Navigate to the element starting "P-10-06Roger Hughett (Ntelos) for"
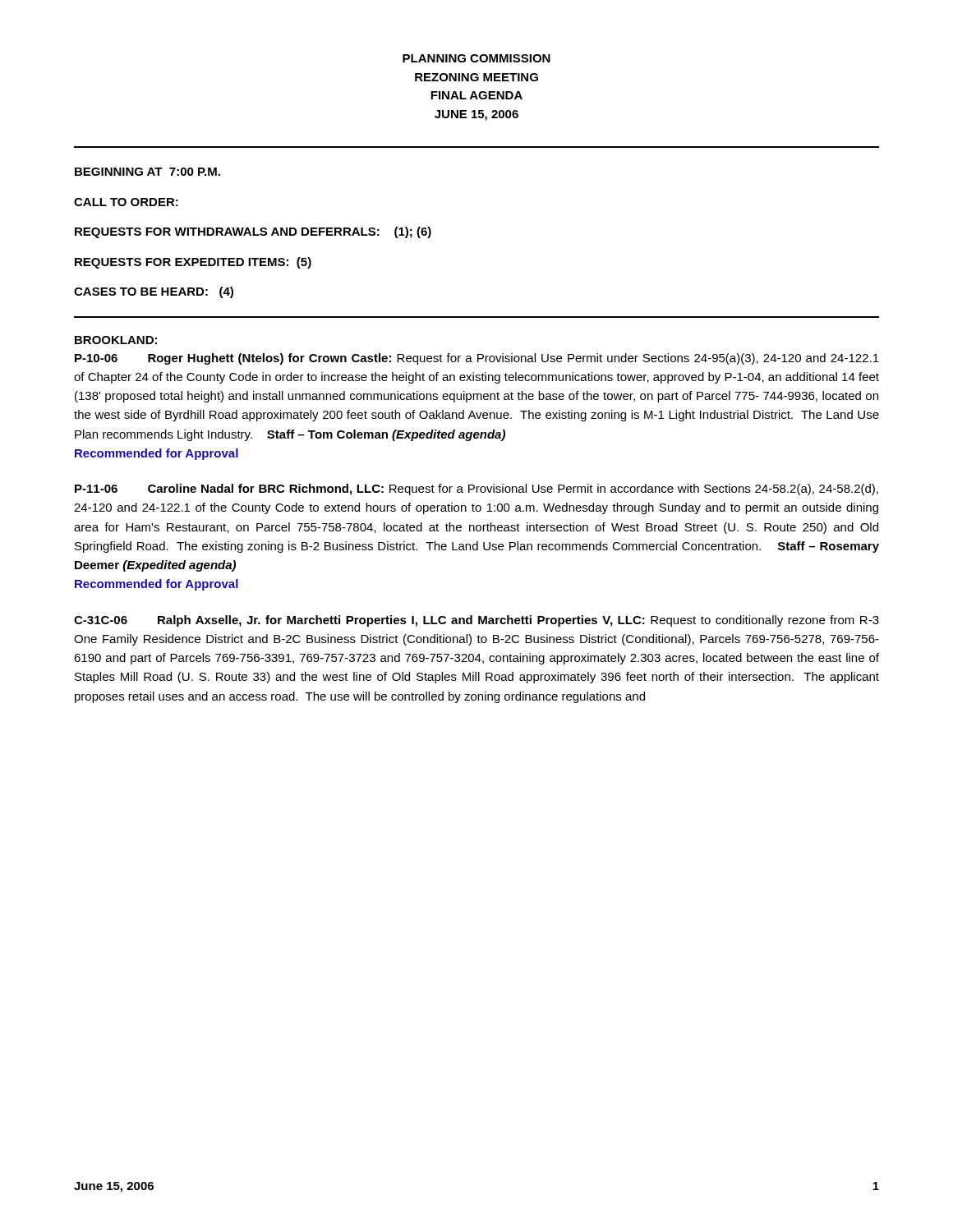953x1232 pixels. click(476, 405)
